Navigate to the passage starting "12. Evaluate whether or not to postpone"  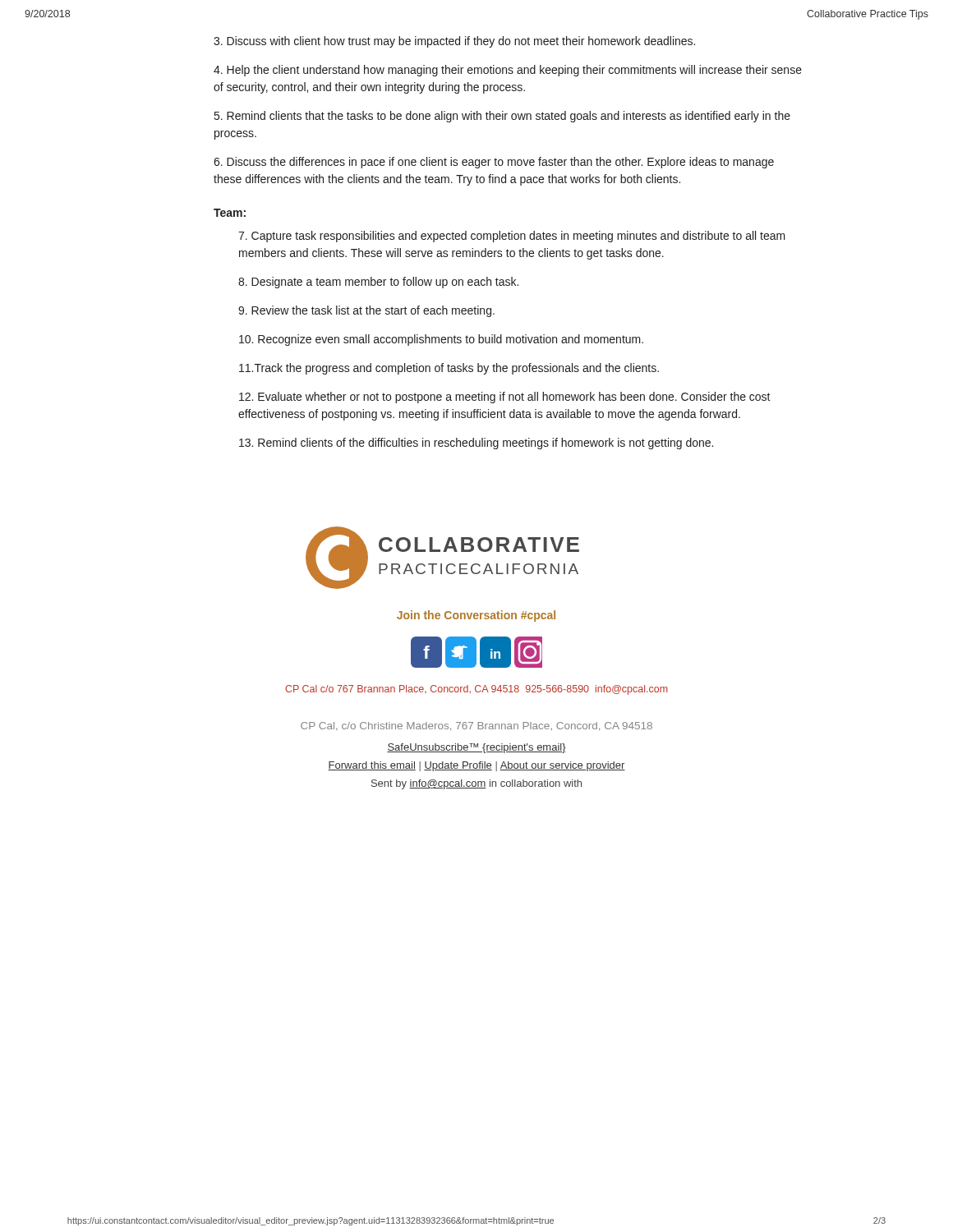[x=504, y=405]
